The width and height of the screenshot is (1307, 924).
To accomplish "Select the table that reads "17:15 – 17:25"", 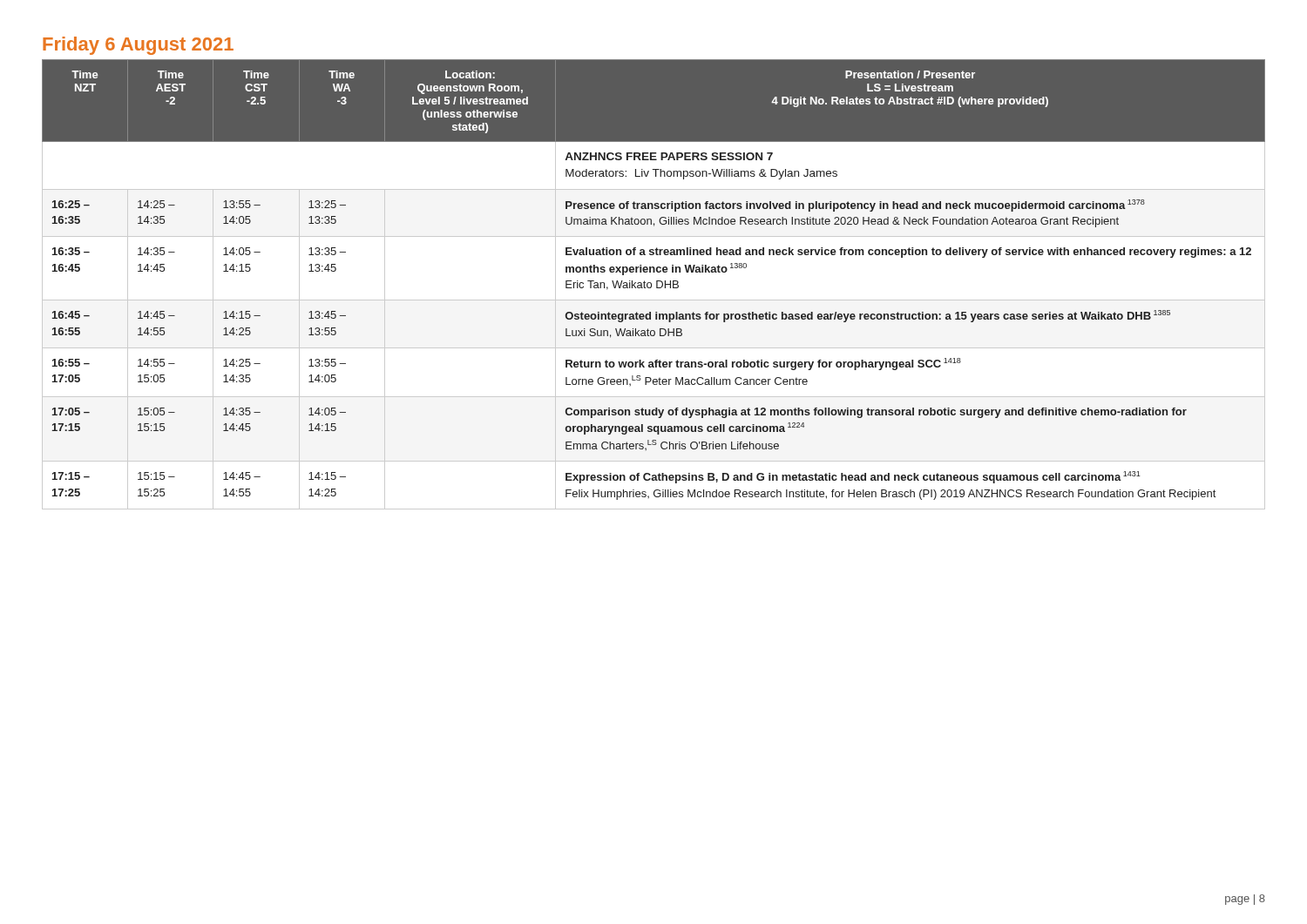I will 654,284.
